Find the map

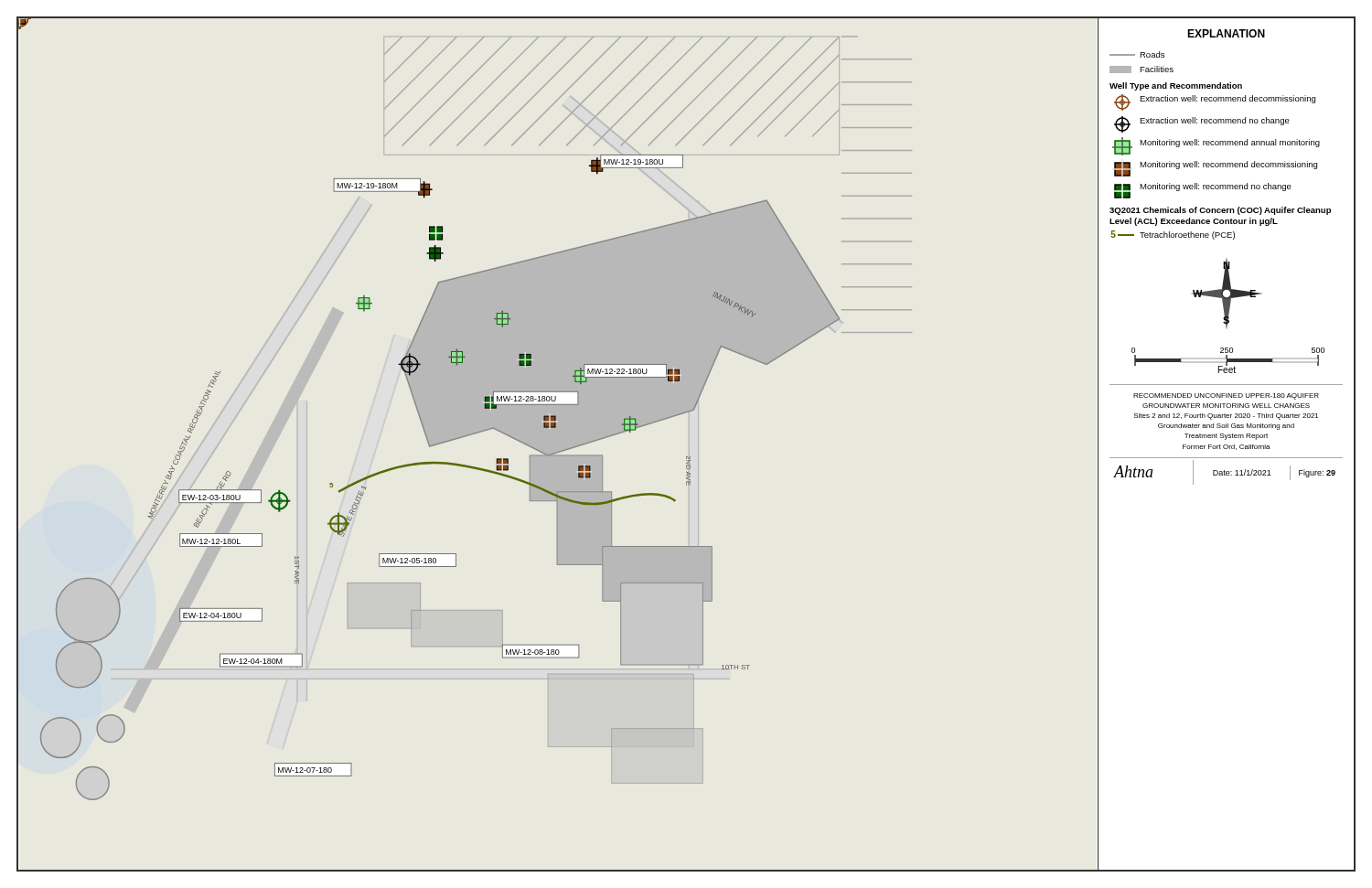tap(558, 444)
